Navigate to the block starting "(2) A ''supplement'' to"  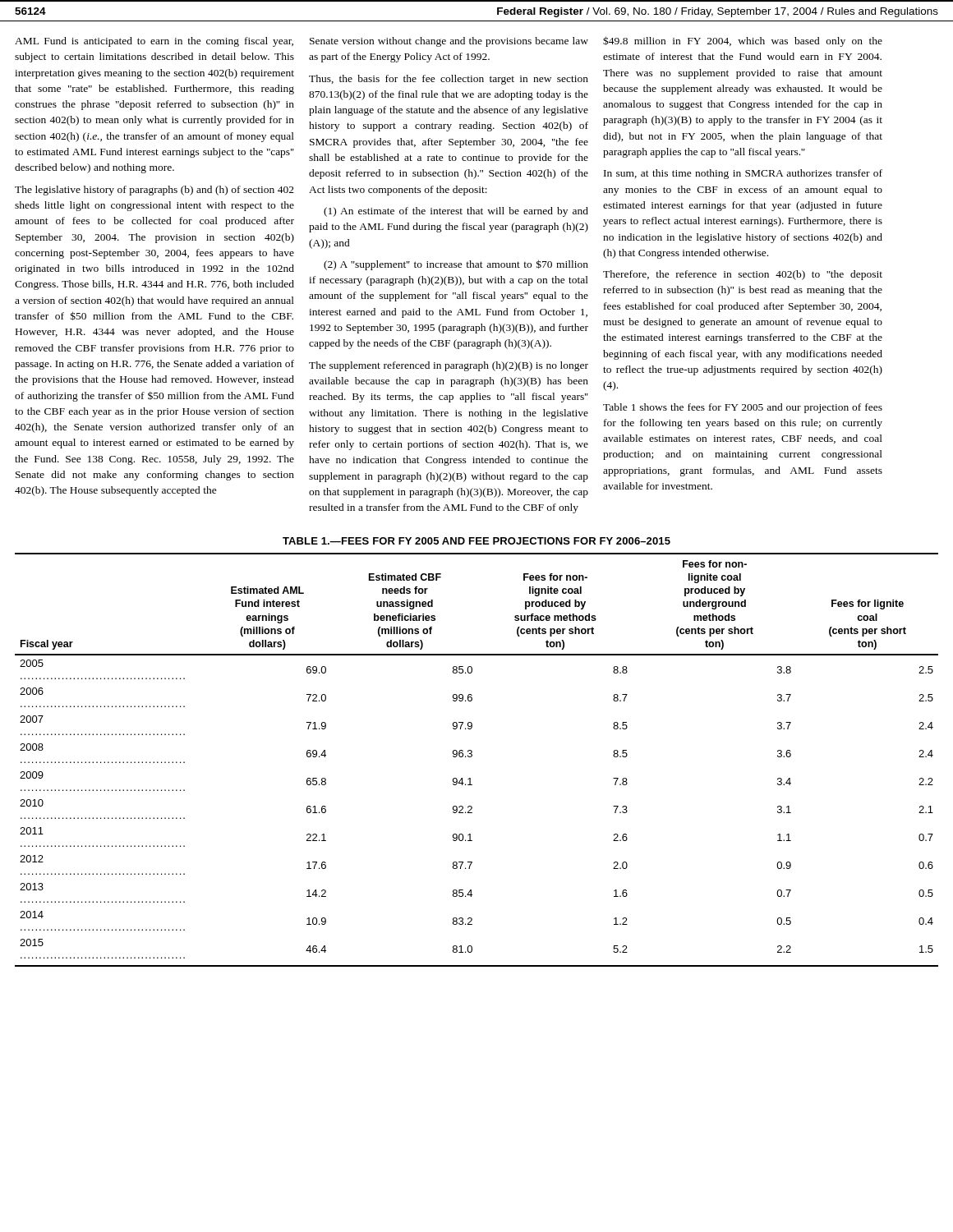pos(449,304)
